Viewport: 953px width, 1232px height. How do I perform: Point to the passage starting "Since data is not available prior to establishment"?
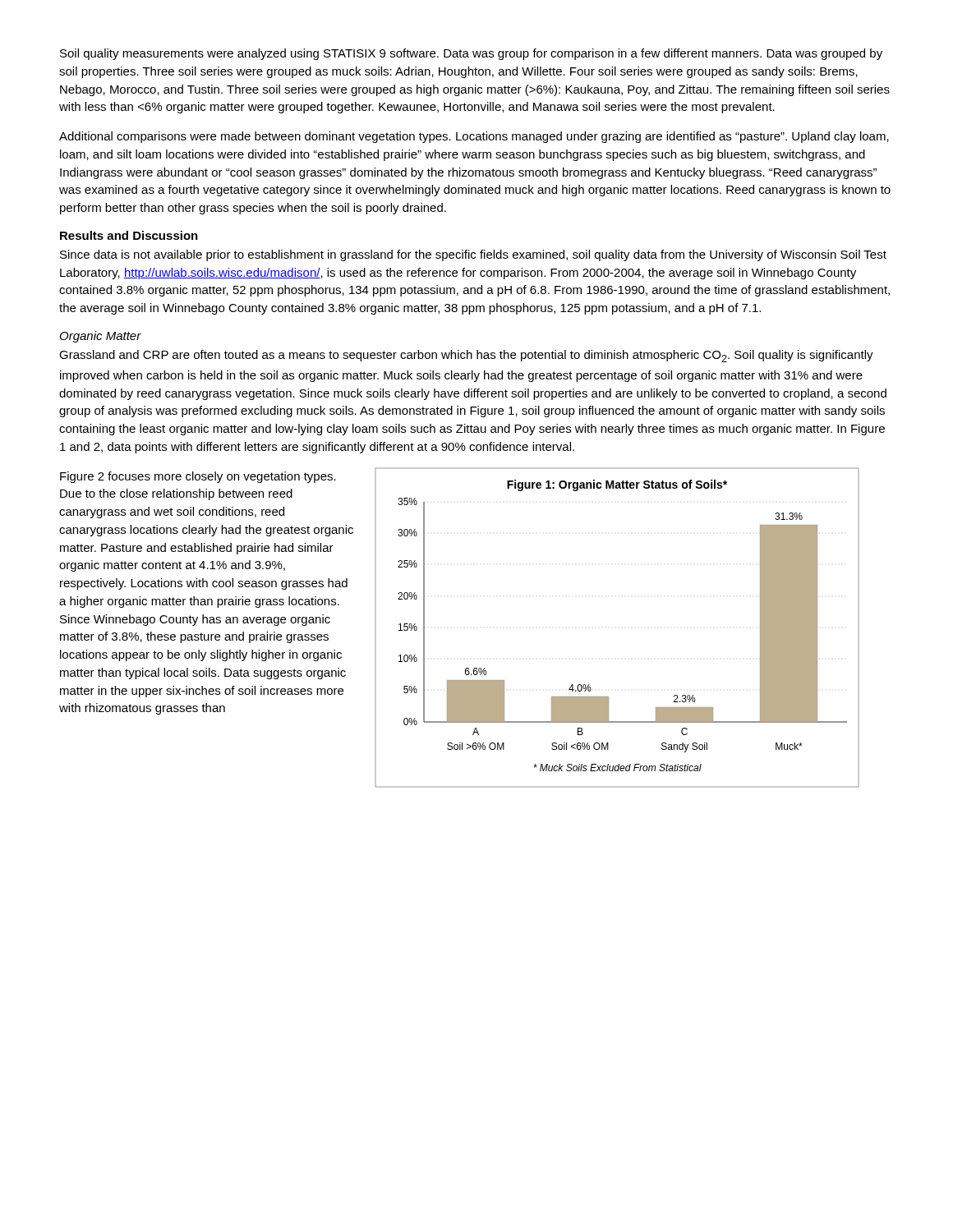[475, 281]
